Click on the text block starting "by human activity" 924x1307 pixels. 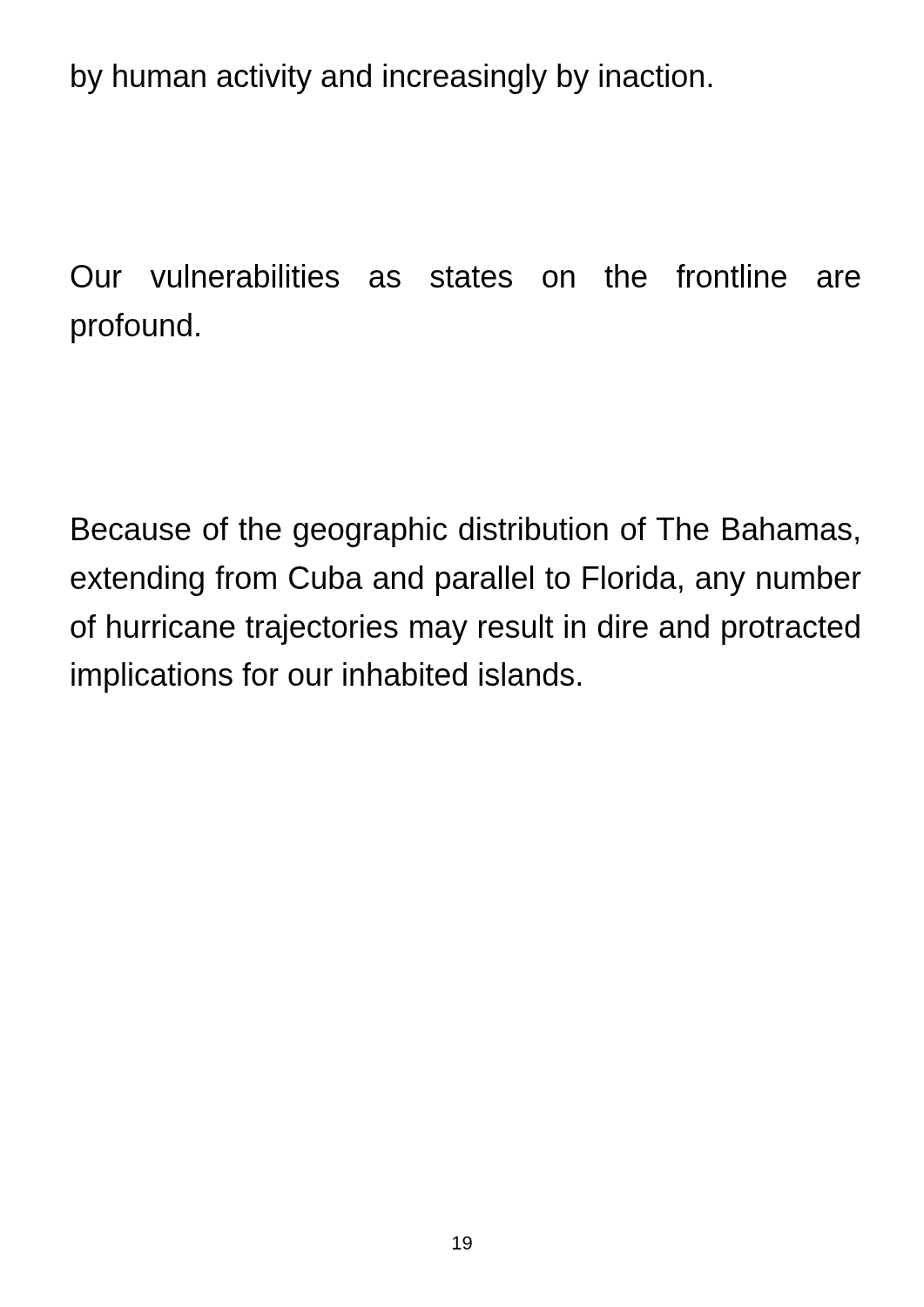[392, 76]
